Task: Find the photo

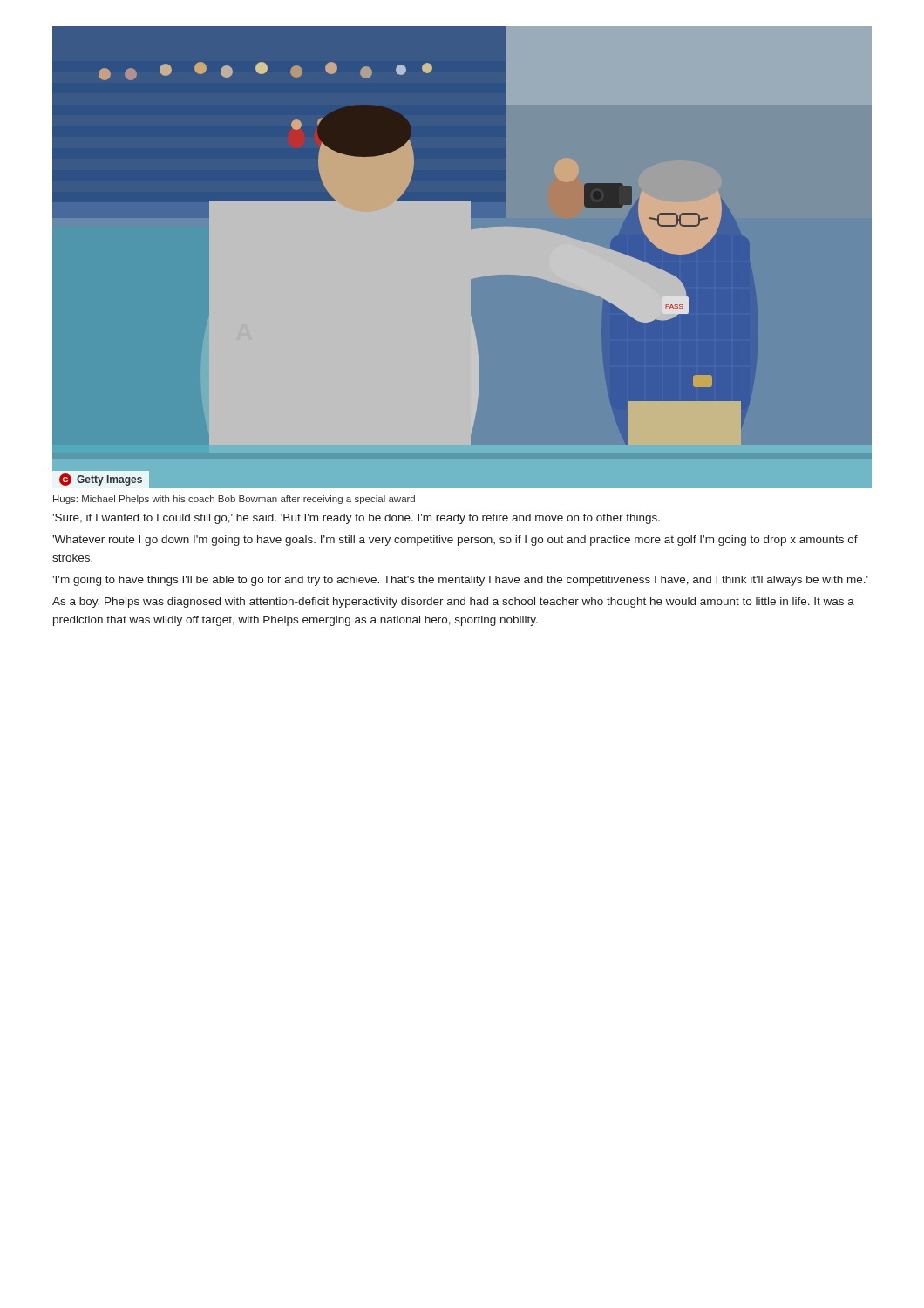Action: click(462, 257)
